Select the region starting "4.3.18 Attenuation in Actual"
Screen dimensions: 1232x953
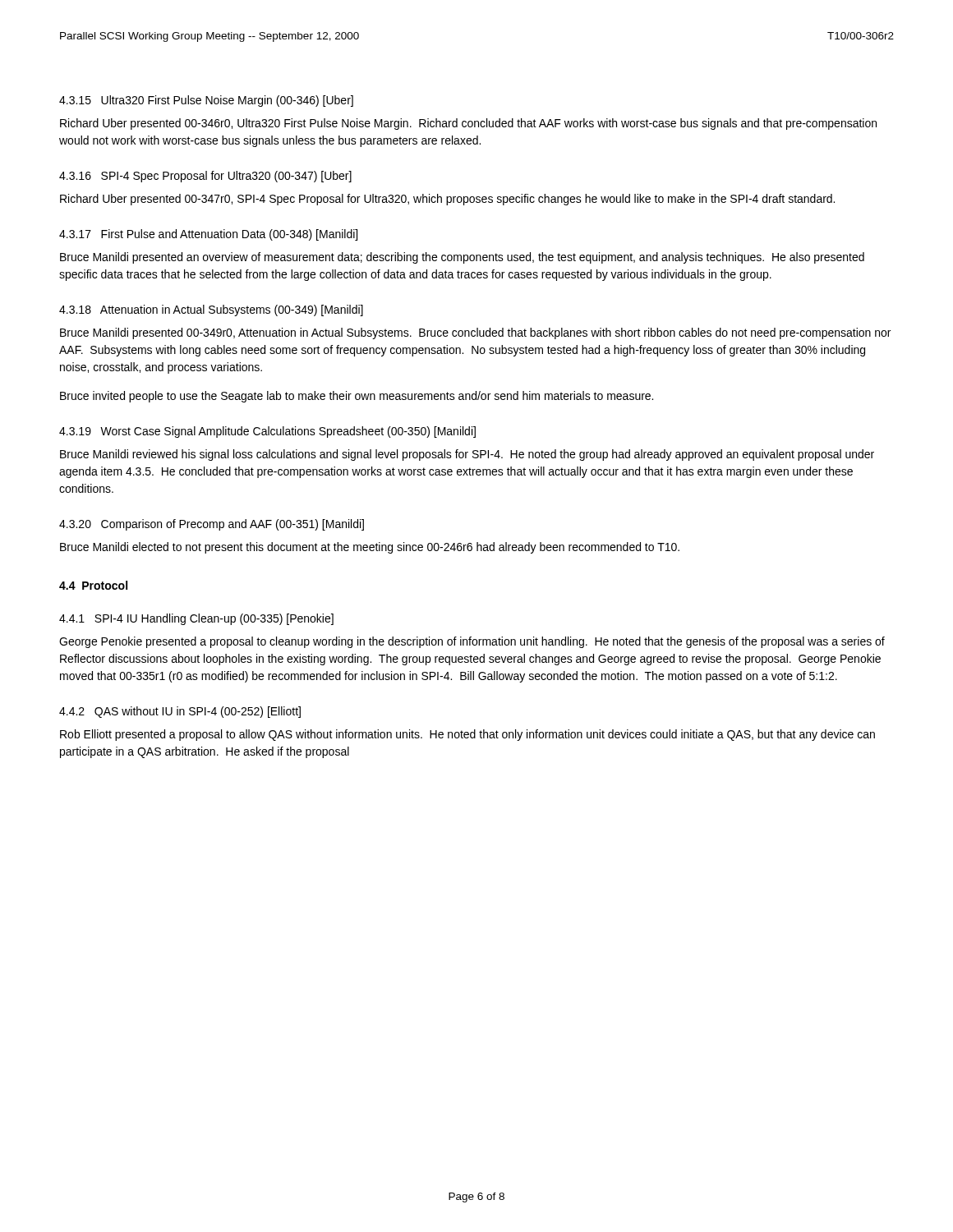[211, 310]
